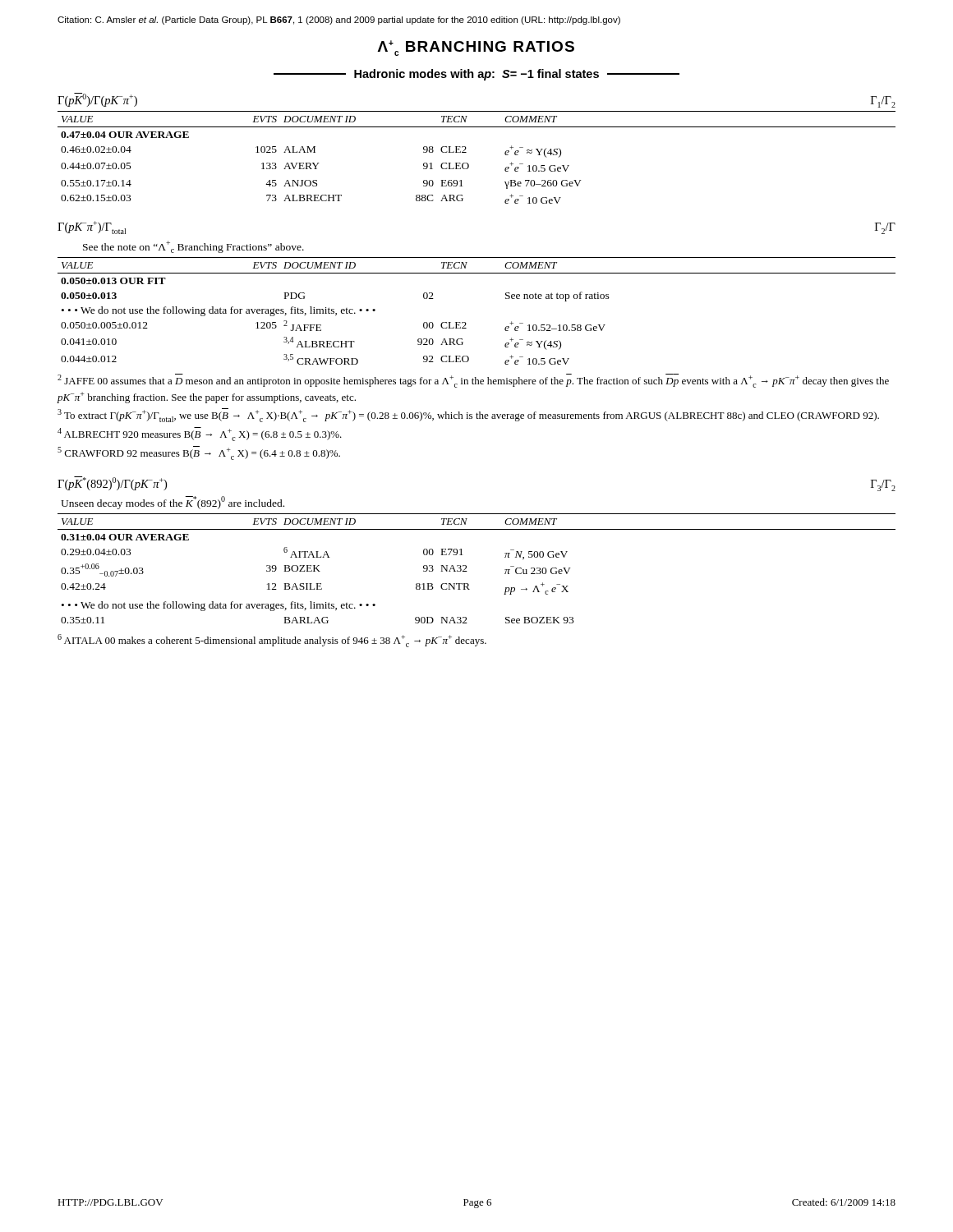Point to "Λ+c BRANCHING RATIOS"
Viewport: 953px width, 1232px height.
[476, 48]
